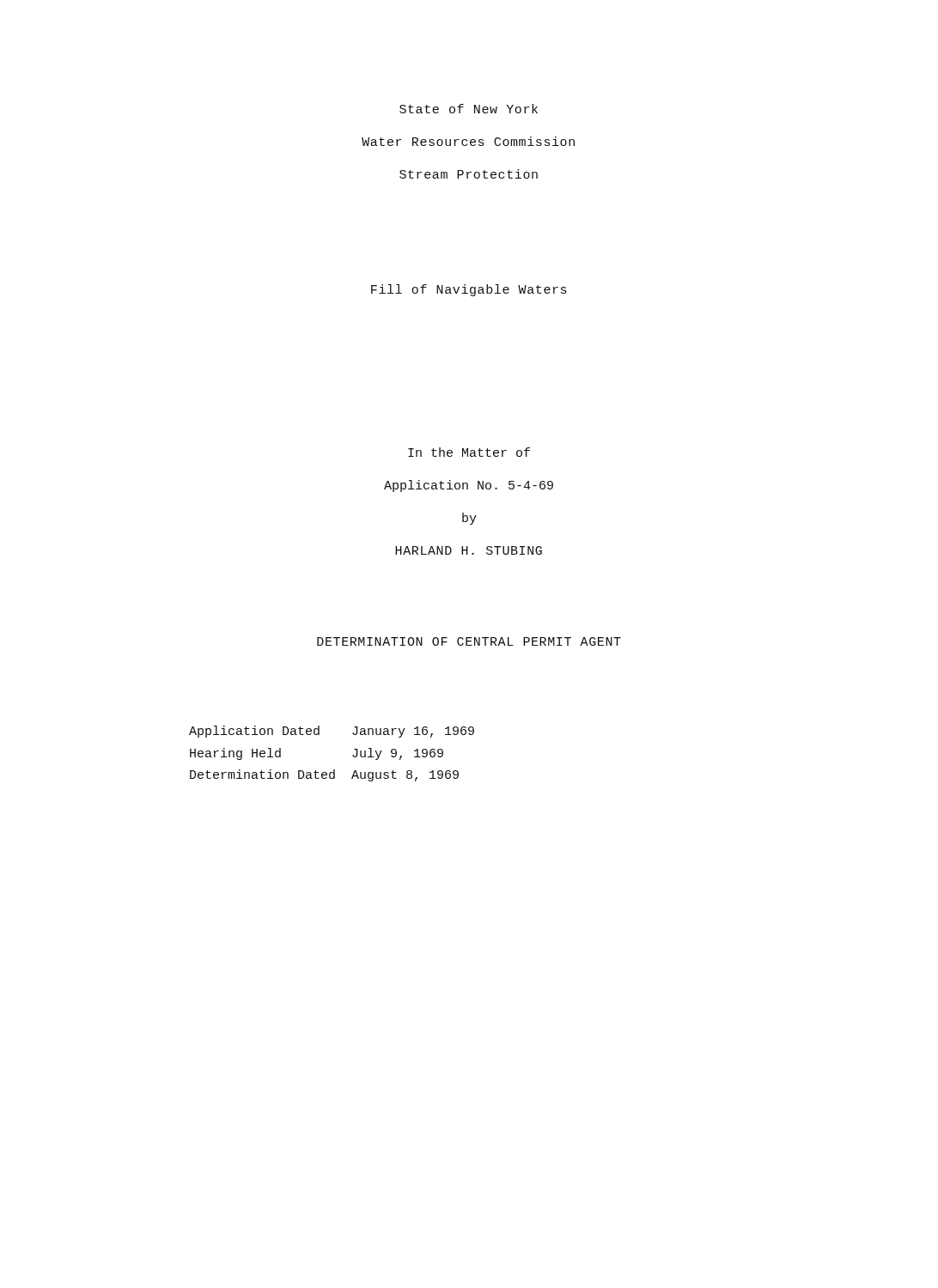Locate the text that reads "Application No. 5-4-69"

469,486
